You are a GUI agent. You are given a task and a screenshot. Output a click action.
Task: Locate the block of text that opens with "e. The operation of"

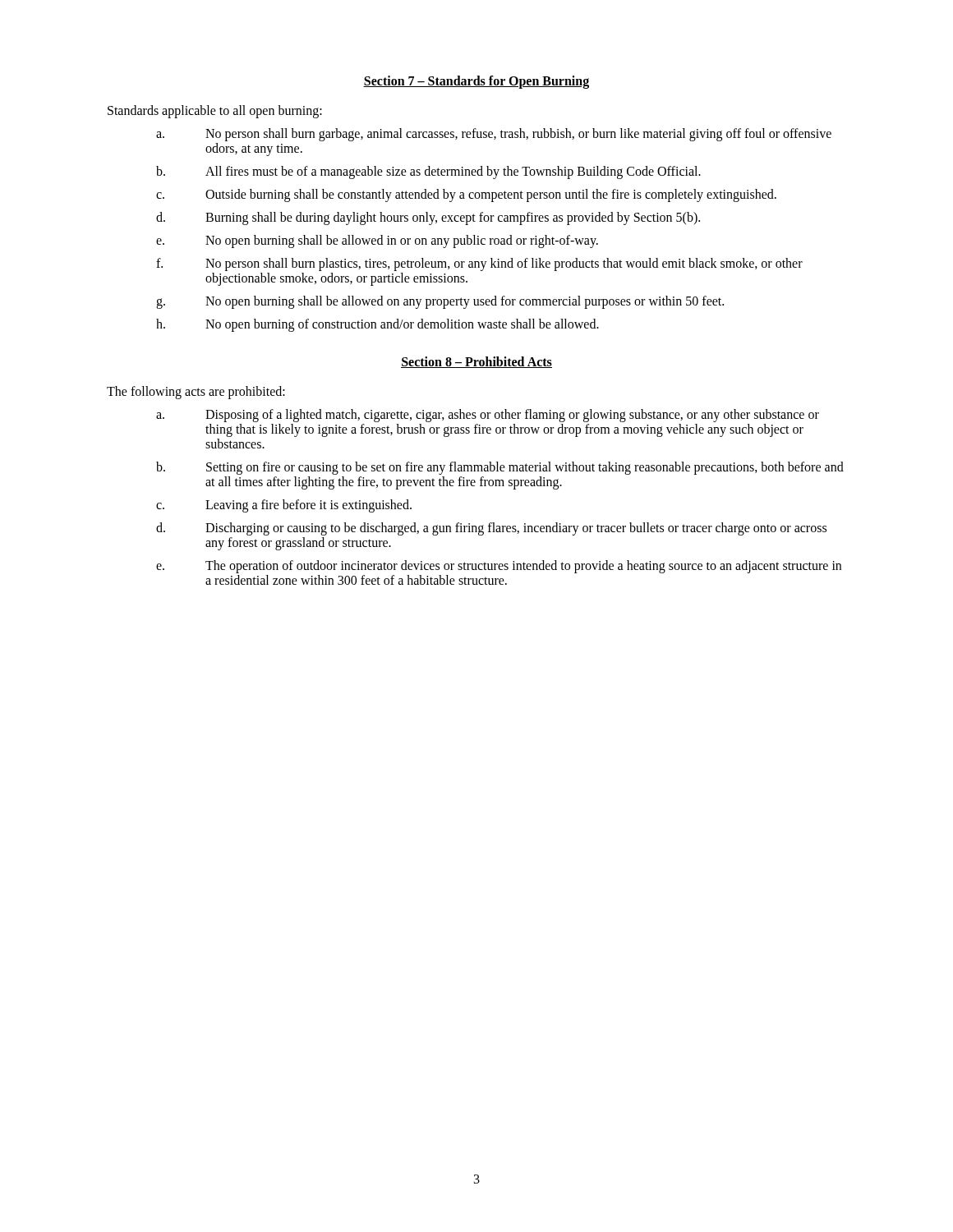coord(501,573)
